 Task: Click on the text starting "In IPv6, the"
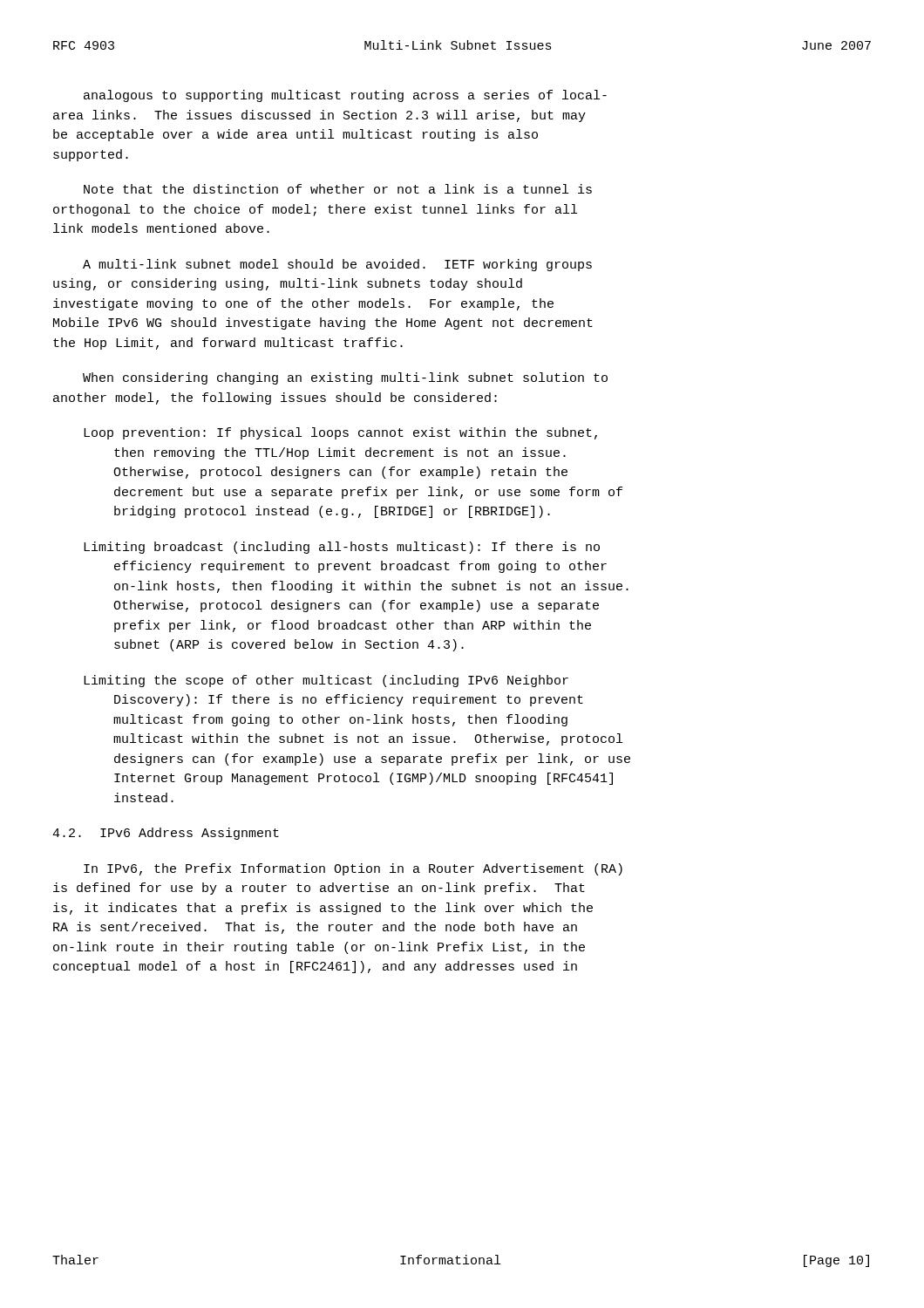462,919
